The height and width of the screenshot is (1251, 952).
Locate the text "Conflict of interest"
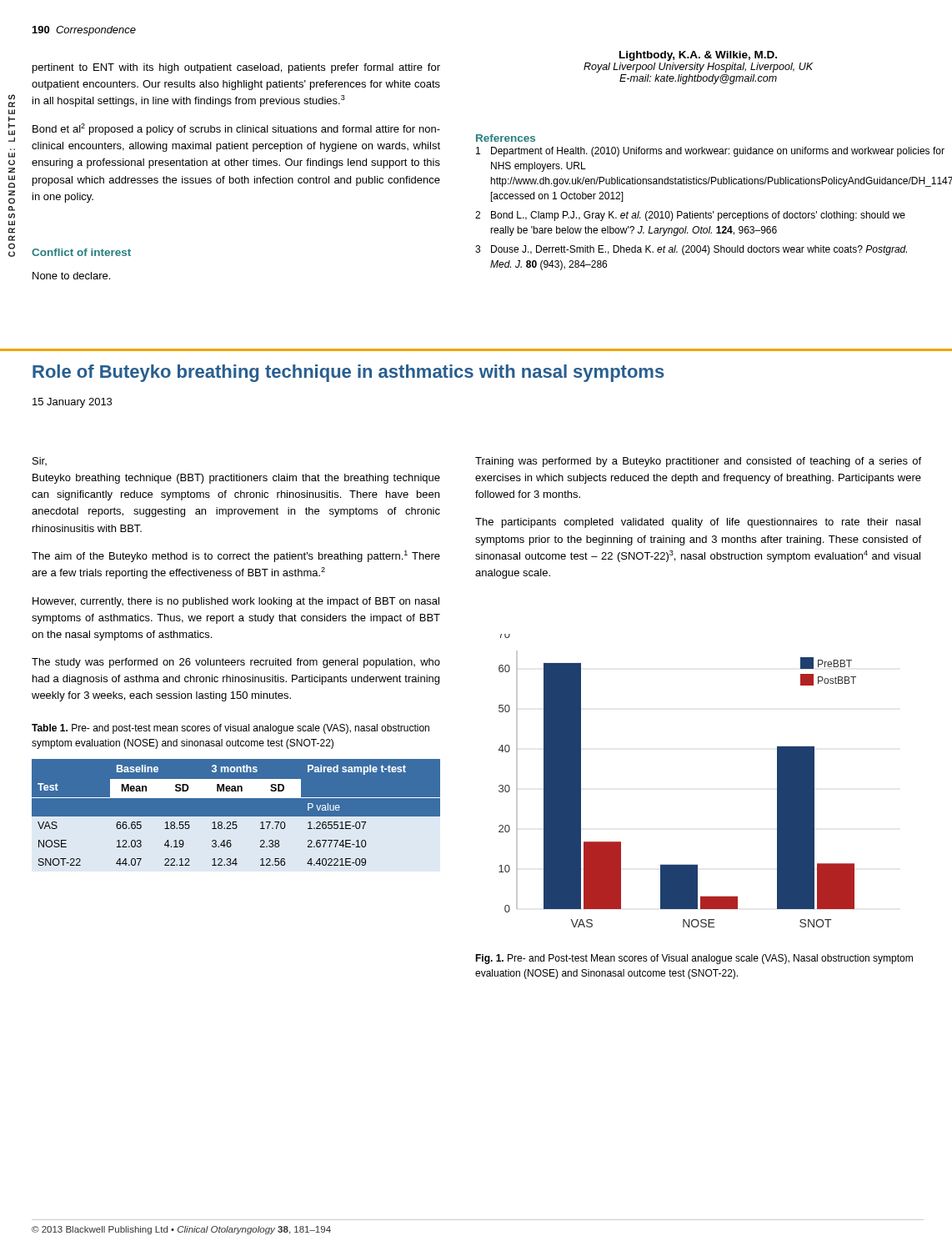(81, 252)
